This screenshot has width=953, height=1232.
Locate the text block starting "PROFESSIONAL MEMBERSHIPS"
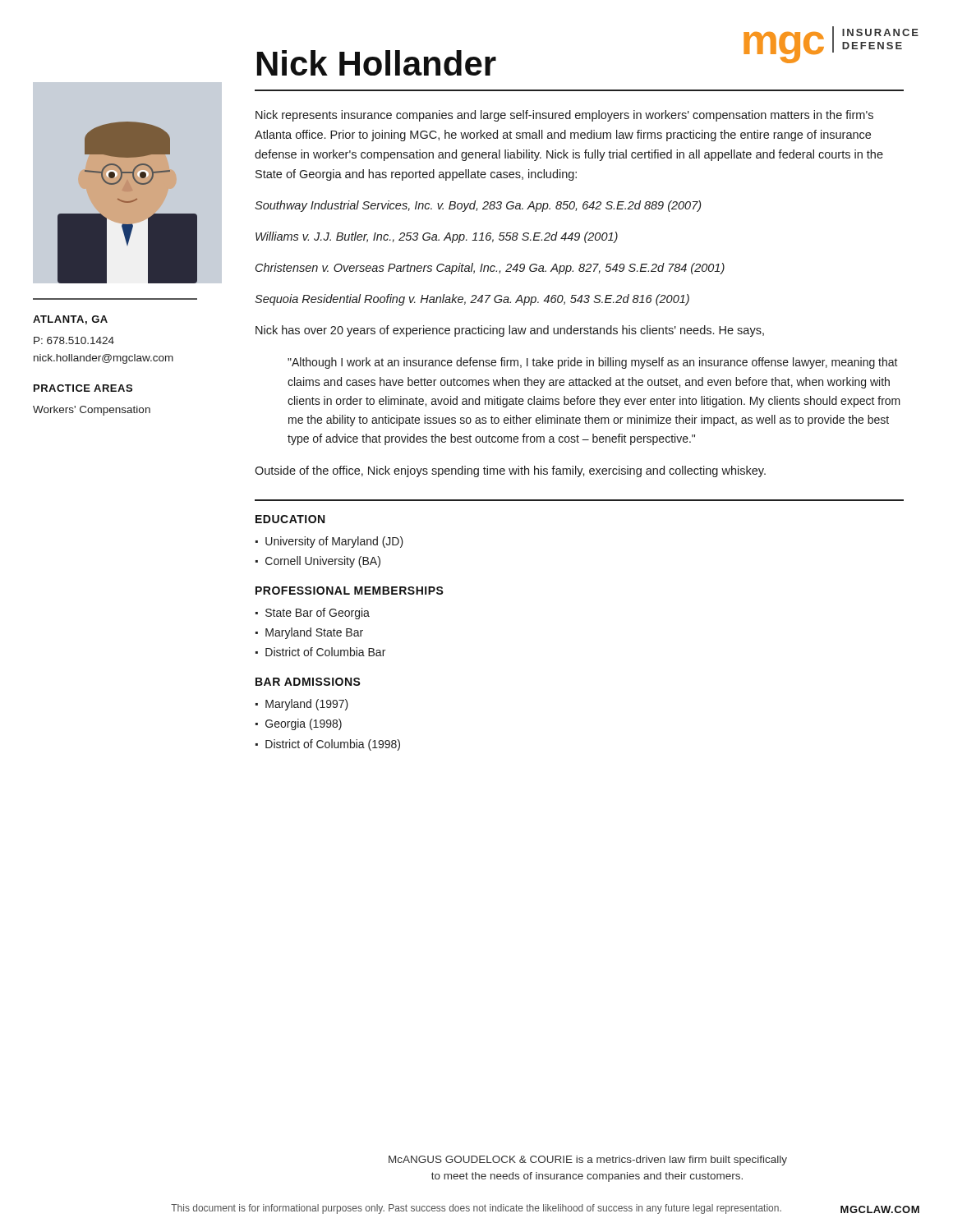[x=349, y=590]
